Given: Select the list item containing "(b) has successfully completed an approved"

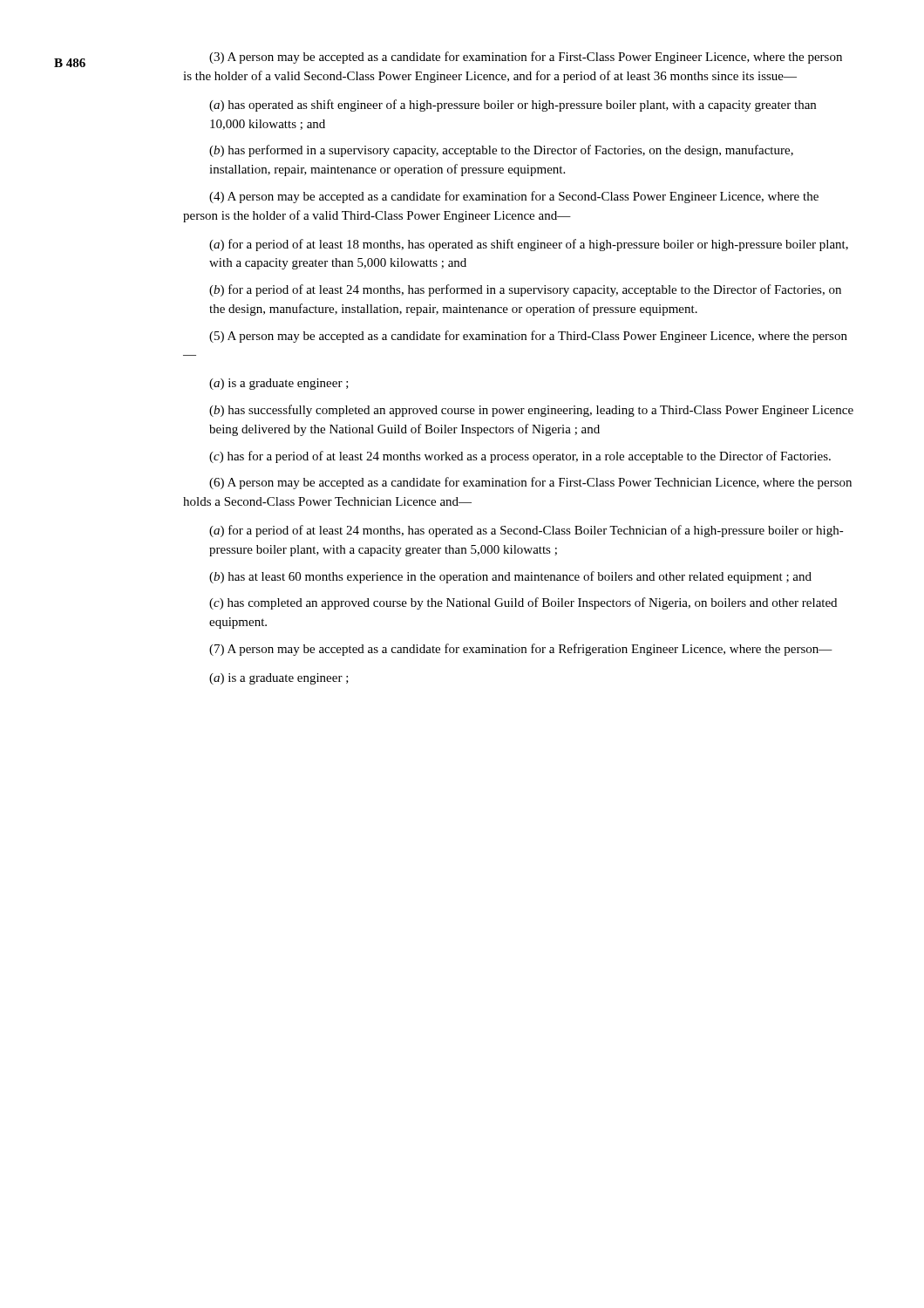Looking at the screenshot, I should tap(531, 419).
